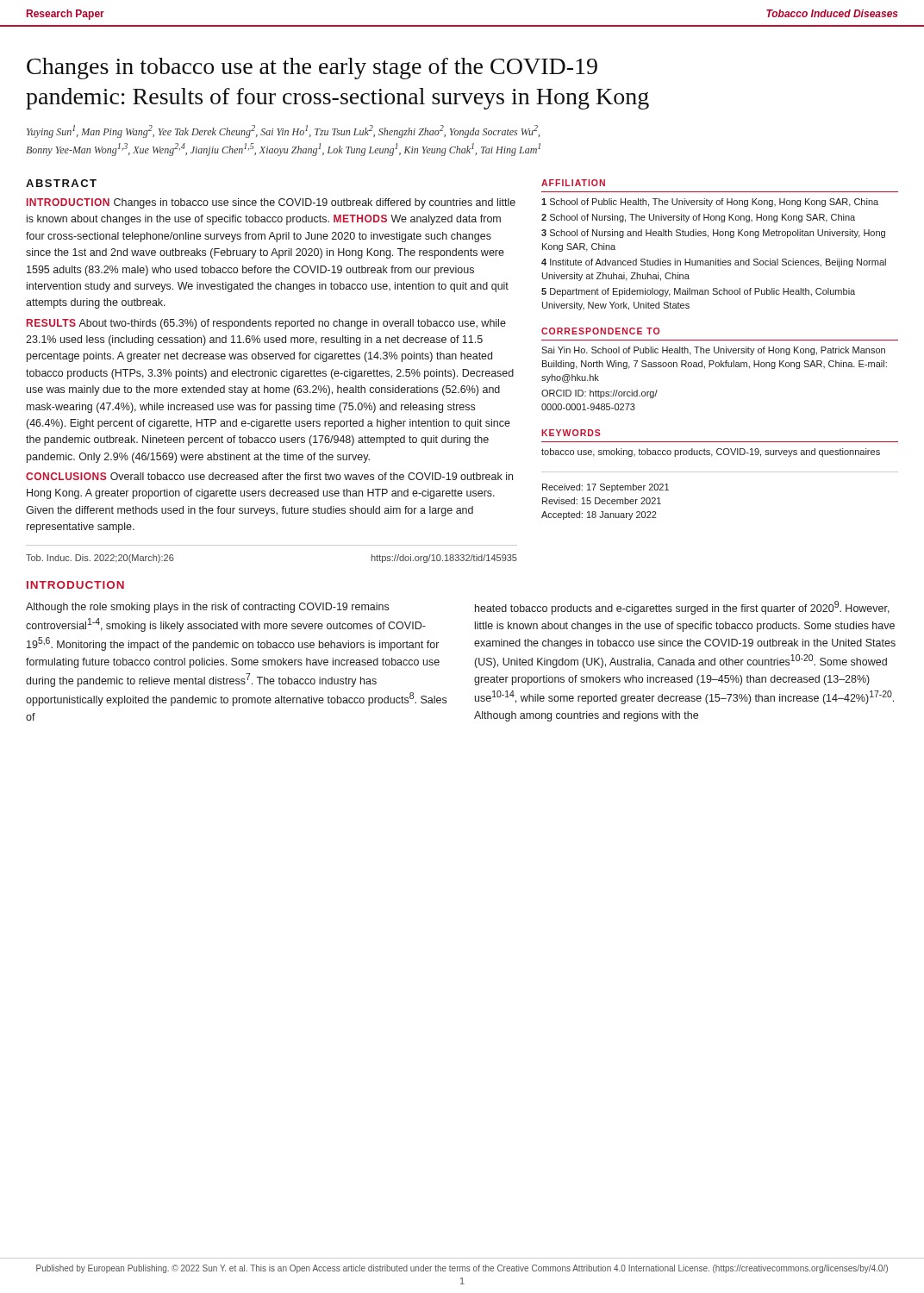924x1293 pixels.
Task: Find the block on this page that starts "Correspondence to Sai Yin Ho. School of"
Action: click(x=720, y=369)
